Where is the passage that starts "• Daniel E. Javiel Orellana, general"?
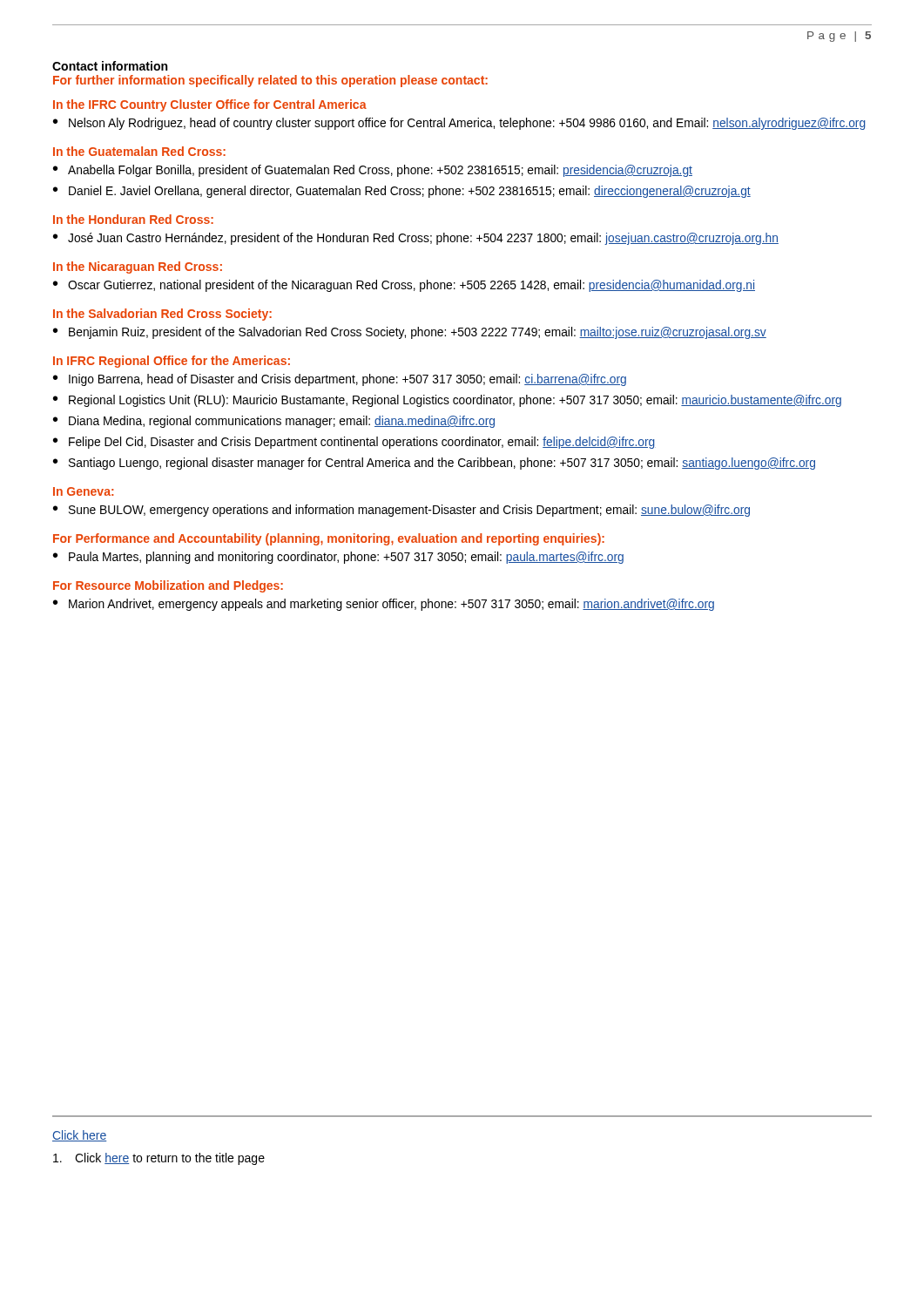 401,192
